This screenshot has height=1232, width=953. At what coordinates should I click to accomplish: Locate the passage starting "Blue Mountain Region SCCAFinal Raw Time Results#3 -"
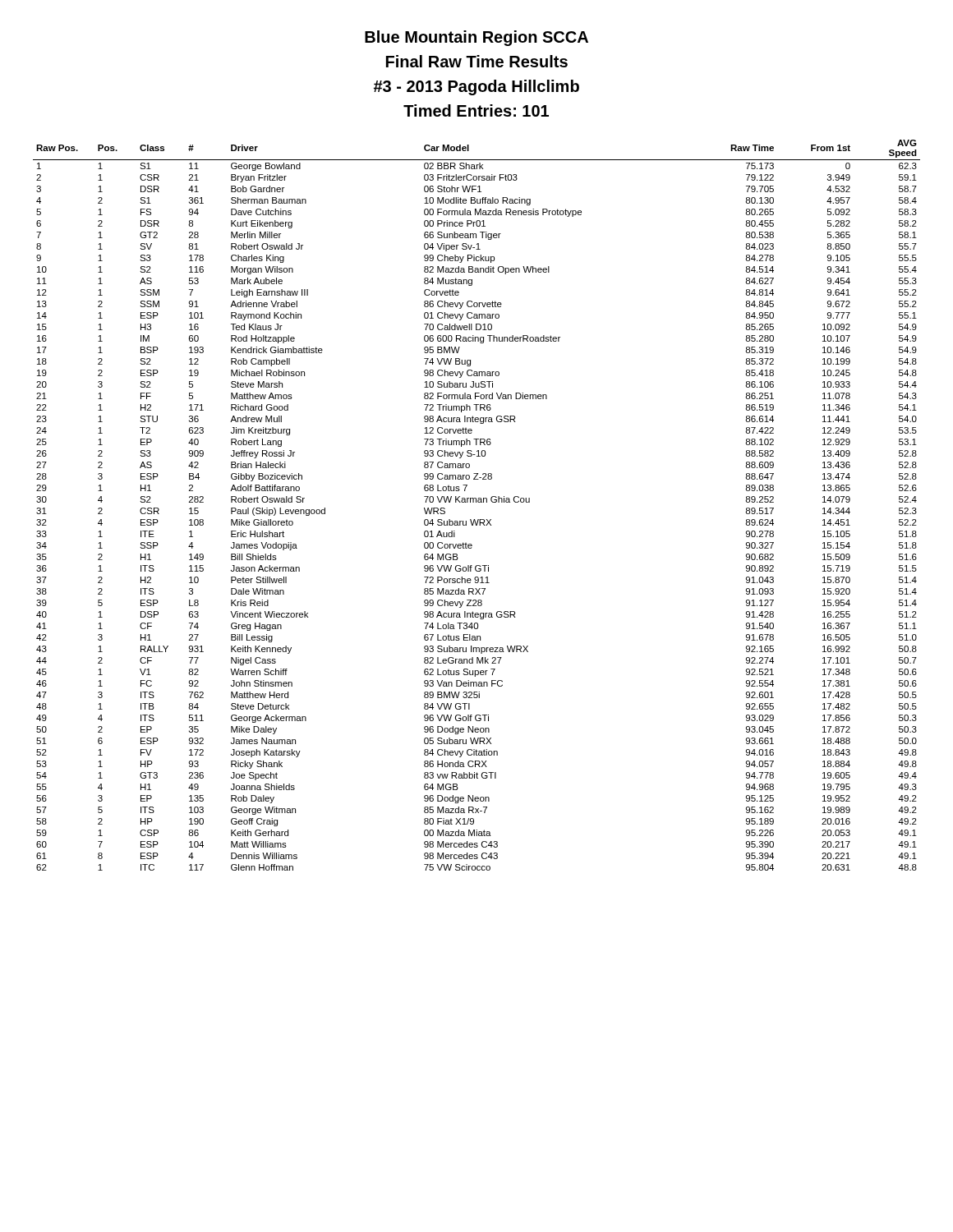coord(476,74)
